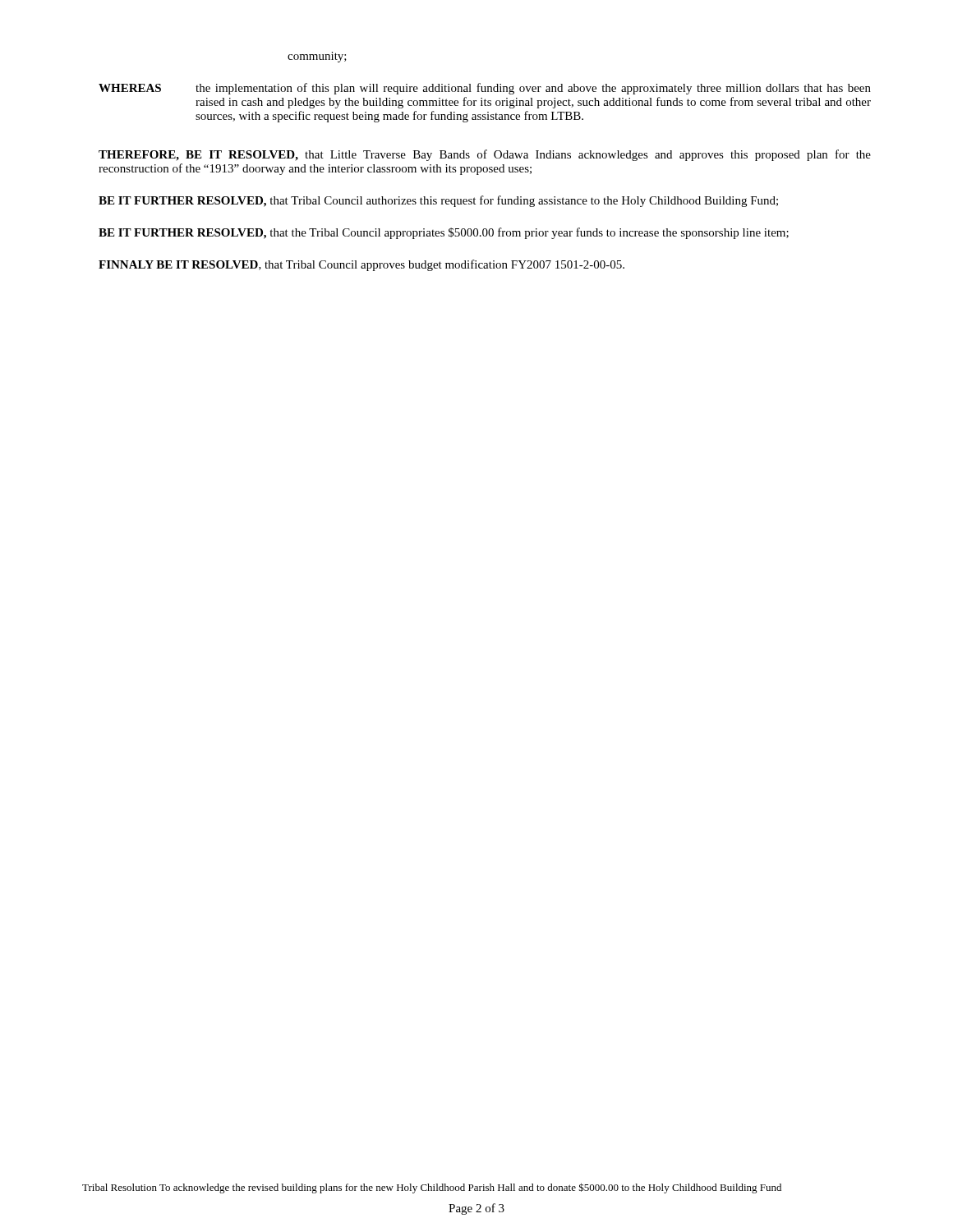953x1232 pixels.
Task: Locate the text block that reads "WHEREAS the implementation of this plan will"
Action: pos(485,102)
